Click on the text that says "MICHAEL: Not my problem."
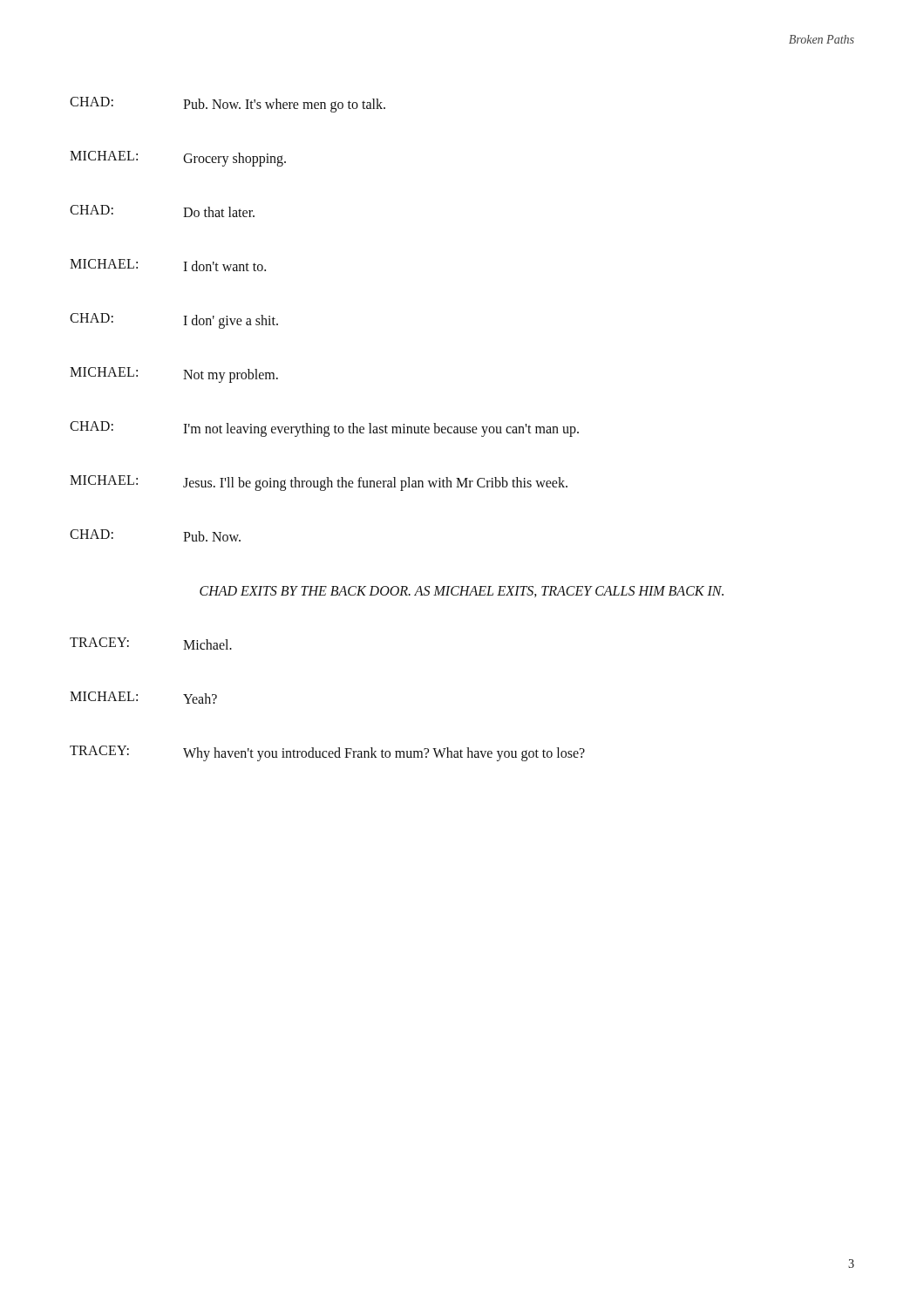This screenshot has width=924, height=1308. pyautogui.click(x=101, y=376)
